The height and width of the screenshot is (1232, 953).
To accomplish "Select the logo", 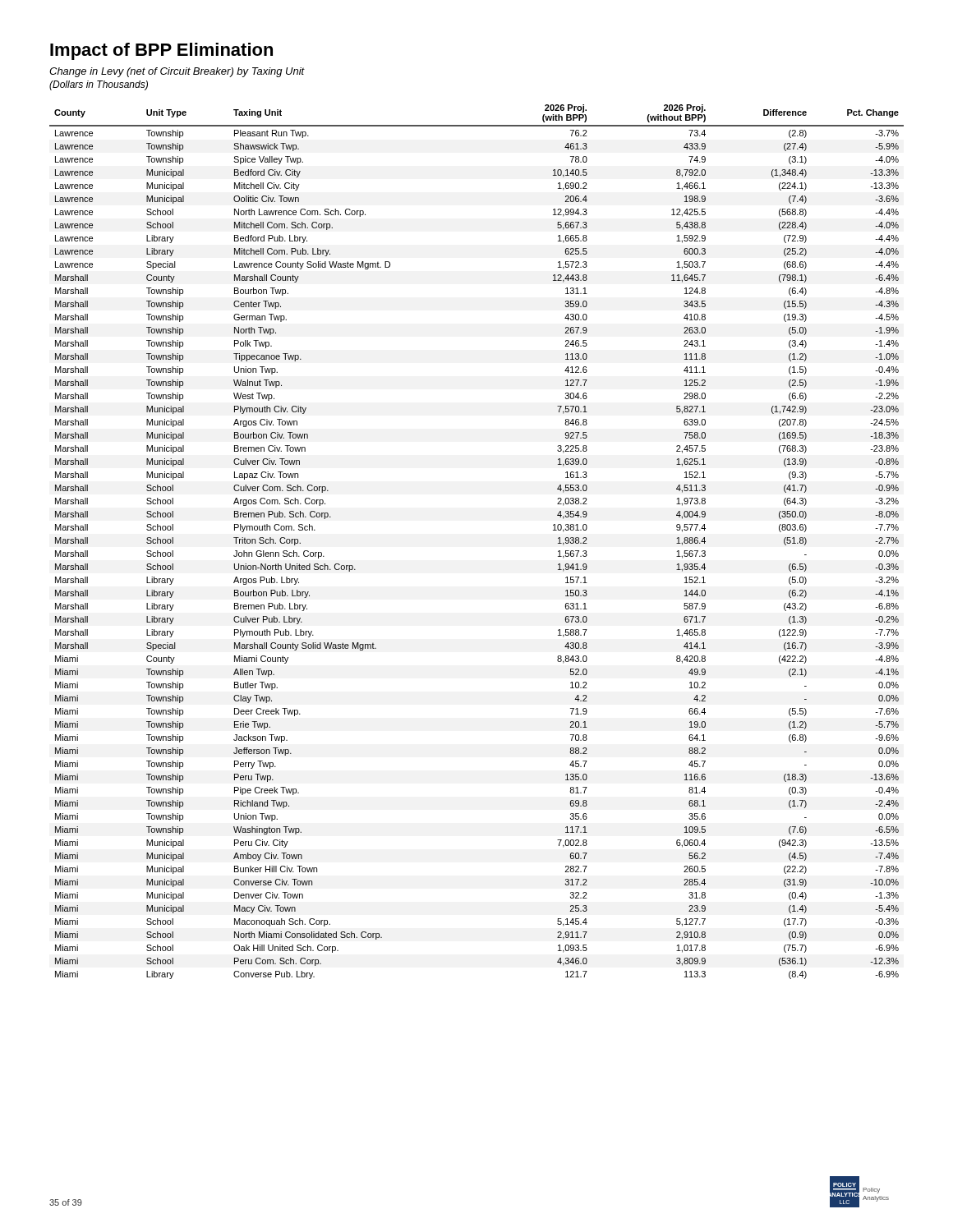I will (x=867, y=1192).
